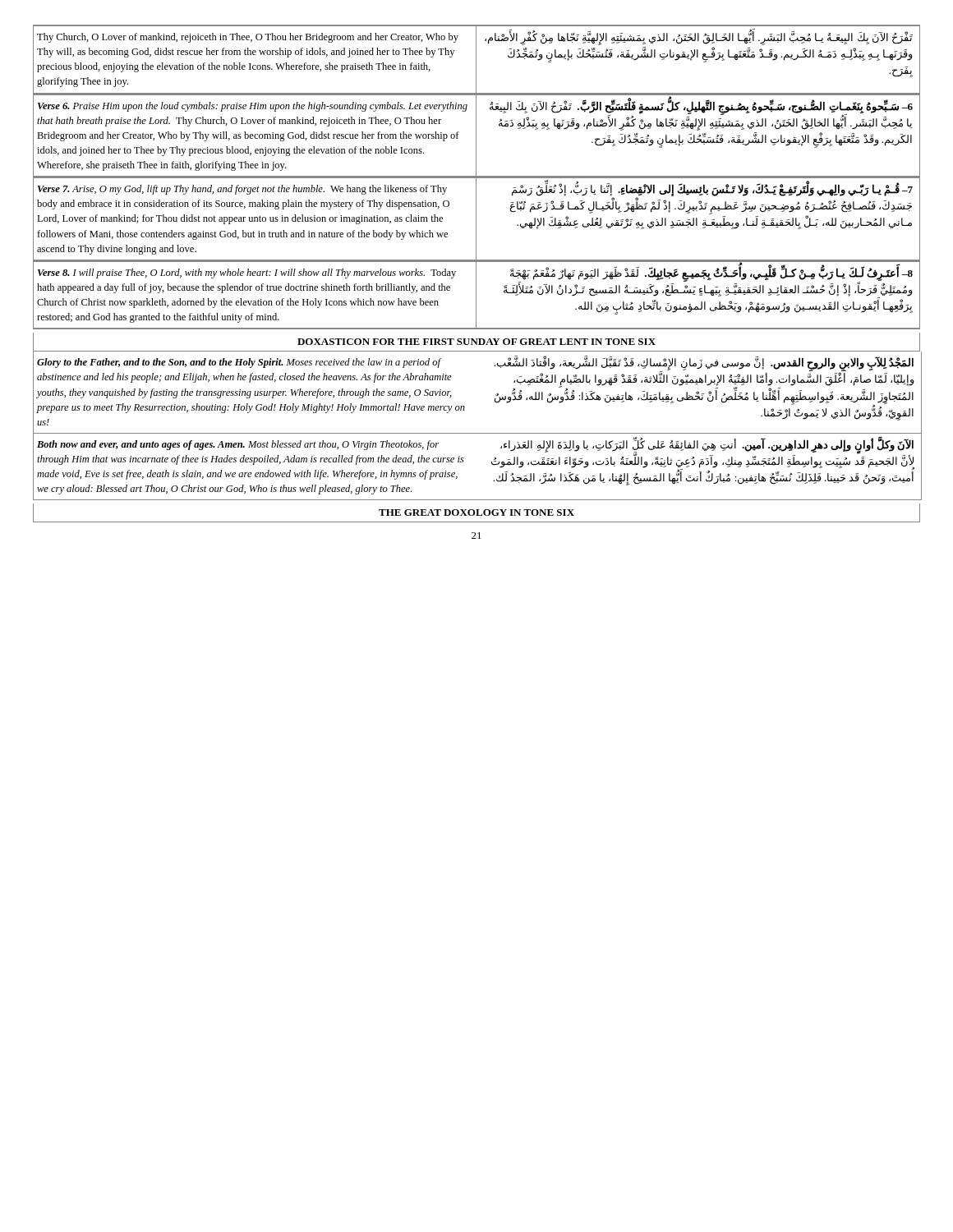Viewport: 953px width, 1232px height.
Task: Point to the text block starting "Verse 8. I will praise Thee, O"
Action: pos(476,295)
